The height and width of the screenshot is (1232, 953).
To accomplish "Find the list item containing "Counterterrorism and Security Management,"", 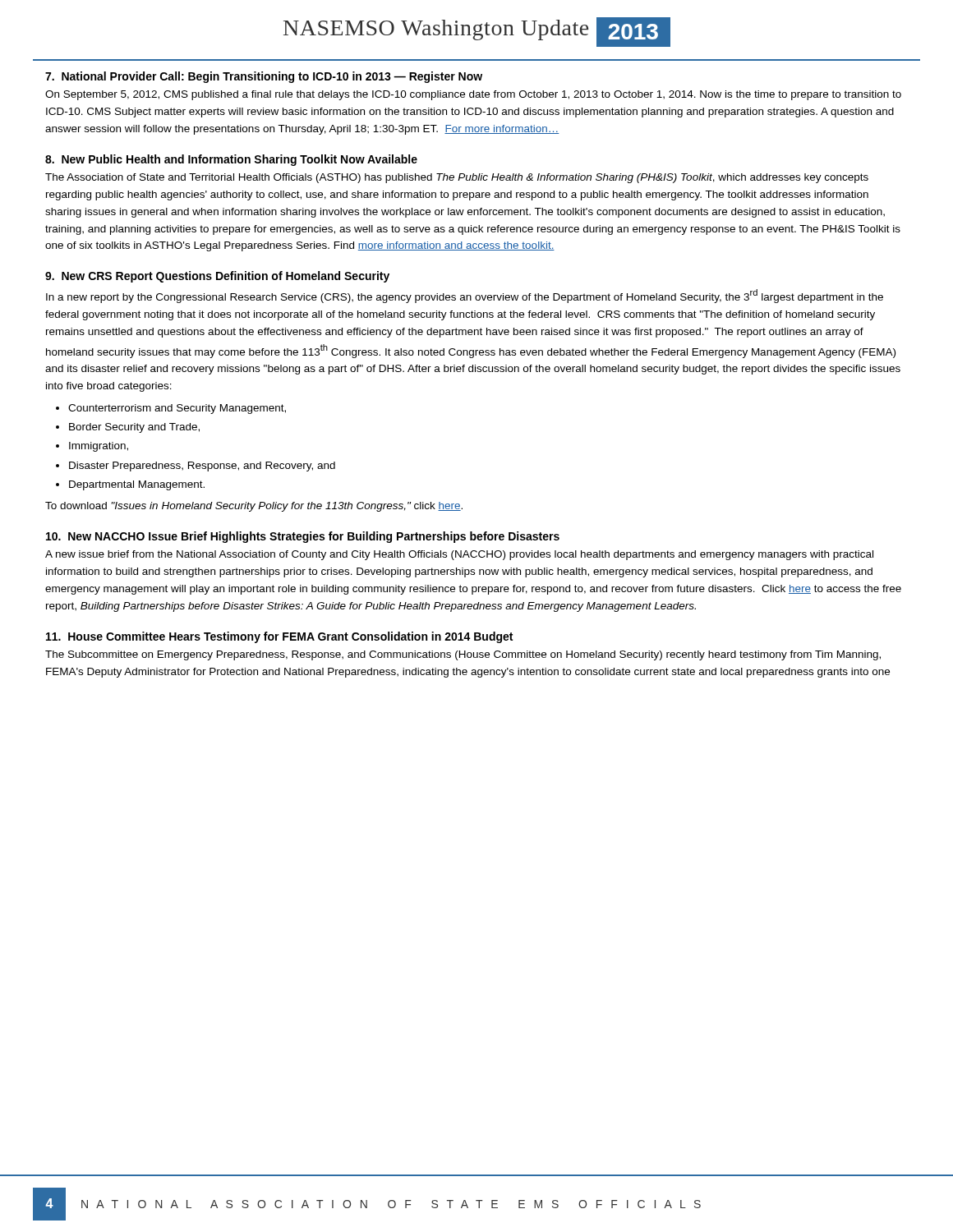I will coord(178,408).
